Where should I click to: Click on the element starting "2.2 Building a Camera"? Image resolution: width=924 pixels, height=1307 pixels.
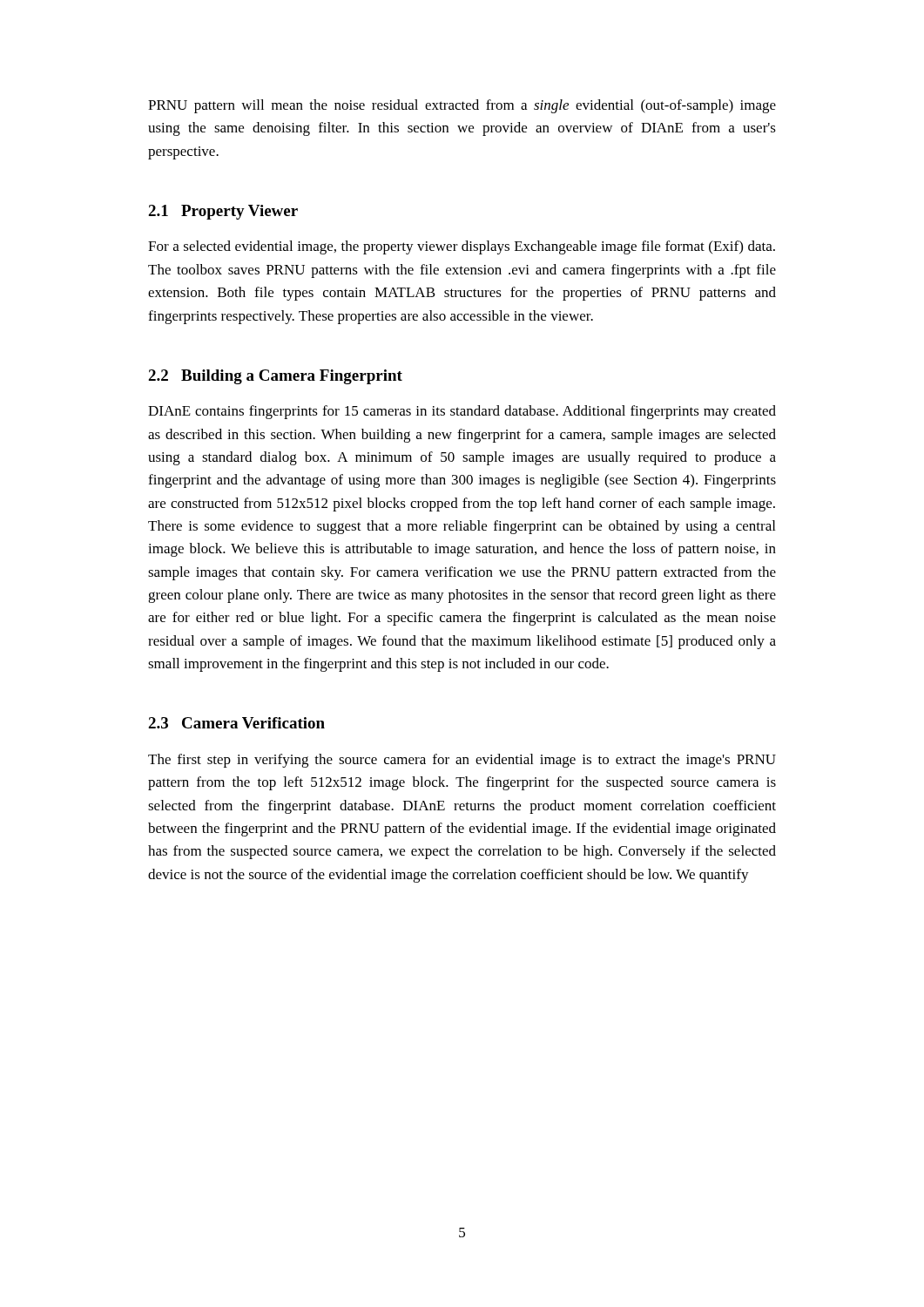275,375
